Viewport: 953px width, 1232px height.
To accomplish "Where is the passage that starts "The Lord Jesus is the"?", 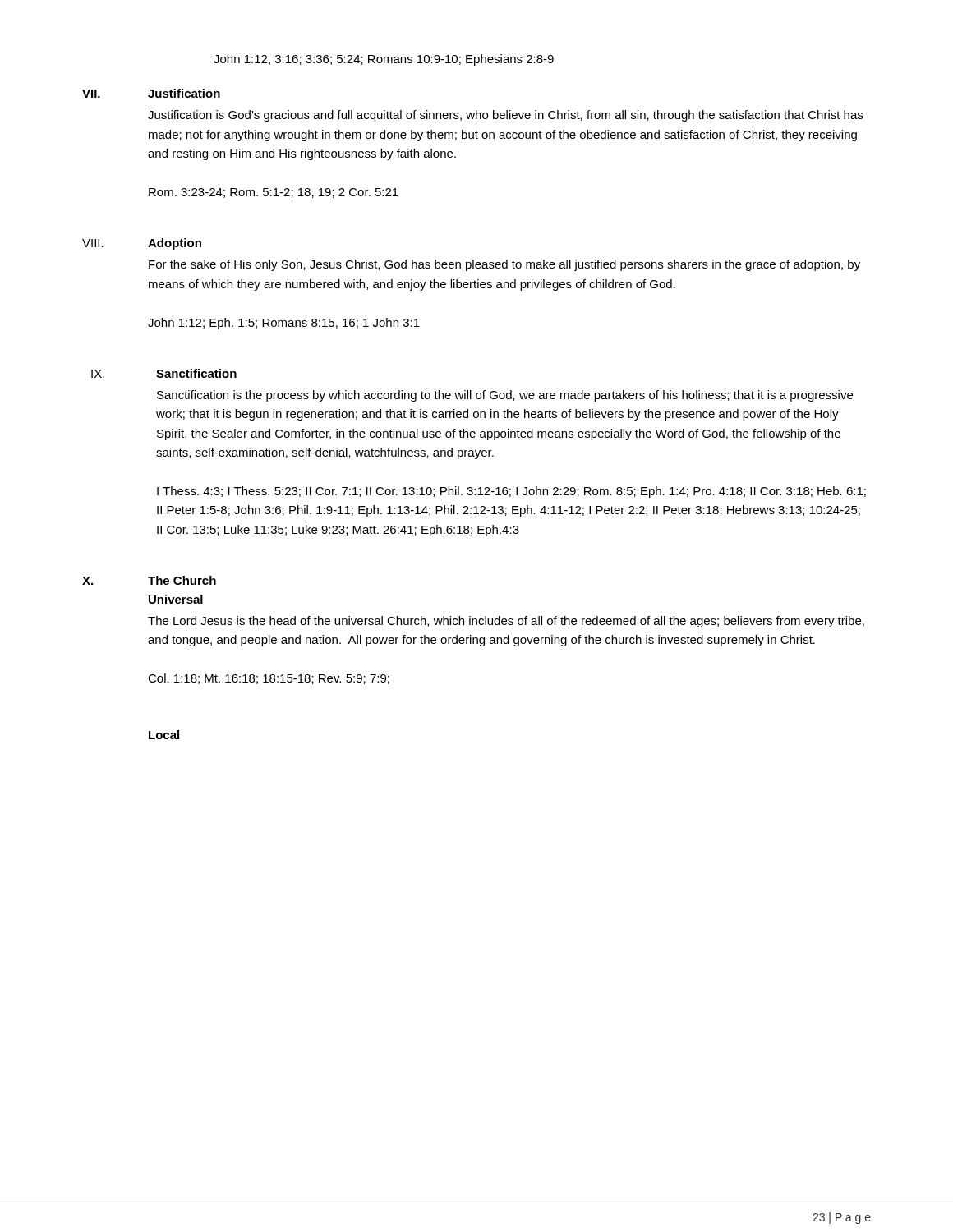I will (x=506, y=630).
